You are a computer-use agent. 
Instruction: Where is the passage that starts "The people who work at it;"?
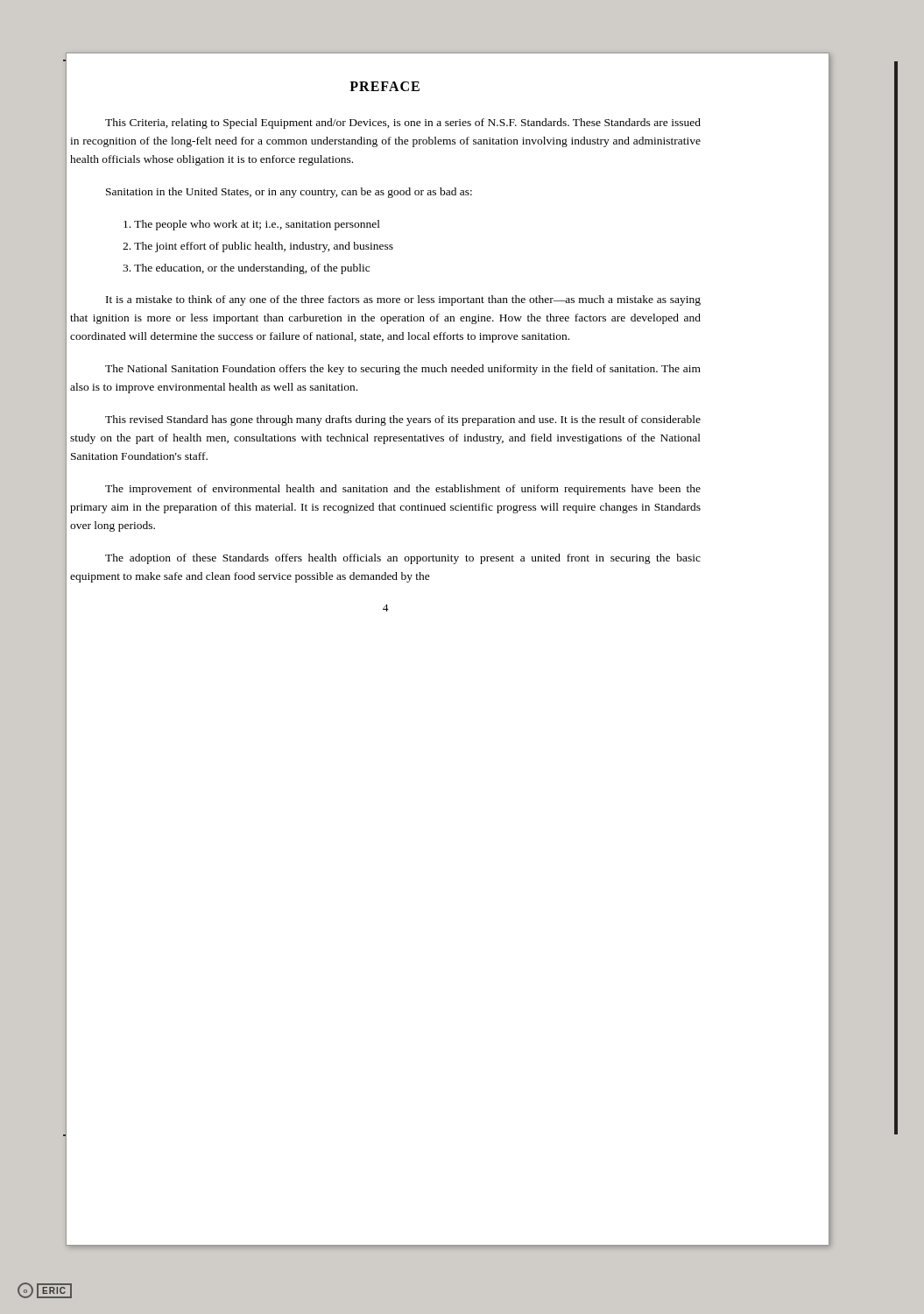pyautogui.click(x=251, y=224)
